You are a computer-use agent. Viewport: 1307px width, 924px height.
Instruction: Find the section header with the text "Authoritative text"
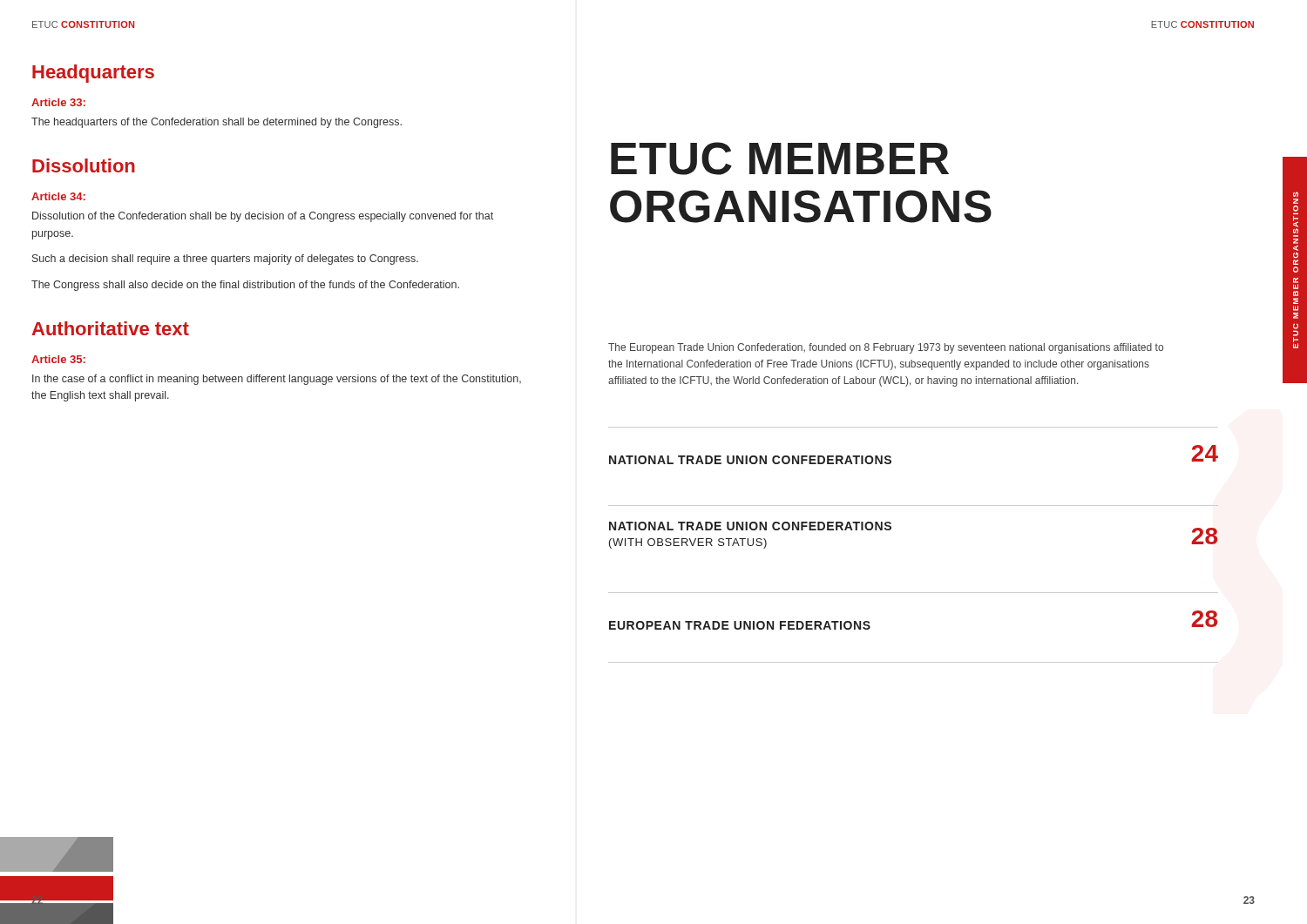pyautogui.click(x=110, y=329)
